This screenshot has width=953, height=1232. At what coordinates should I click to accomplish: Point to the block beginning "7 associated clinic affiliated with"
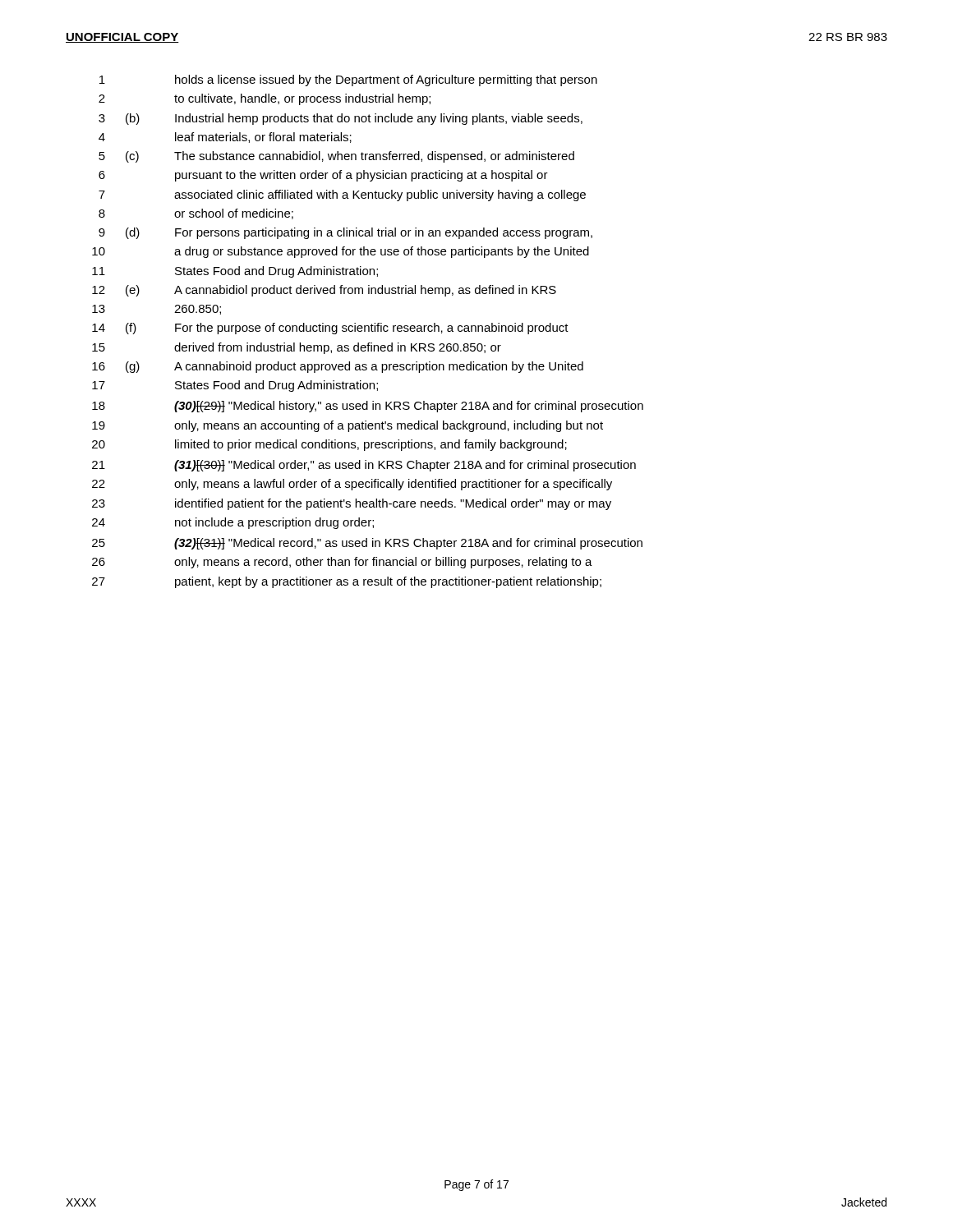(x=476, y=194)
